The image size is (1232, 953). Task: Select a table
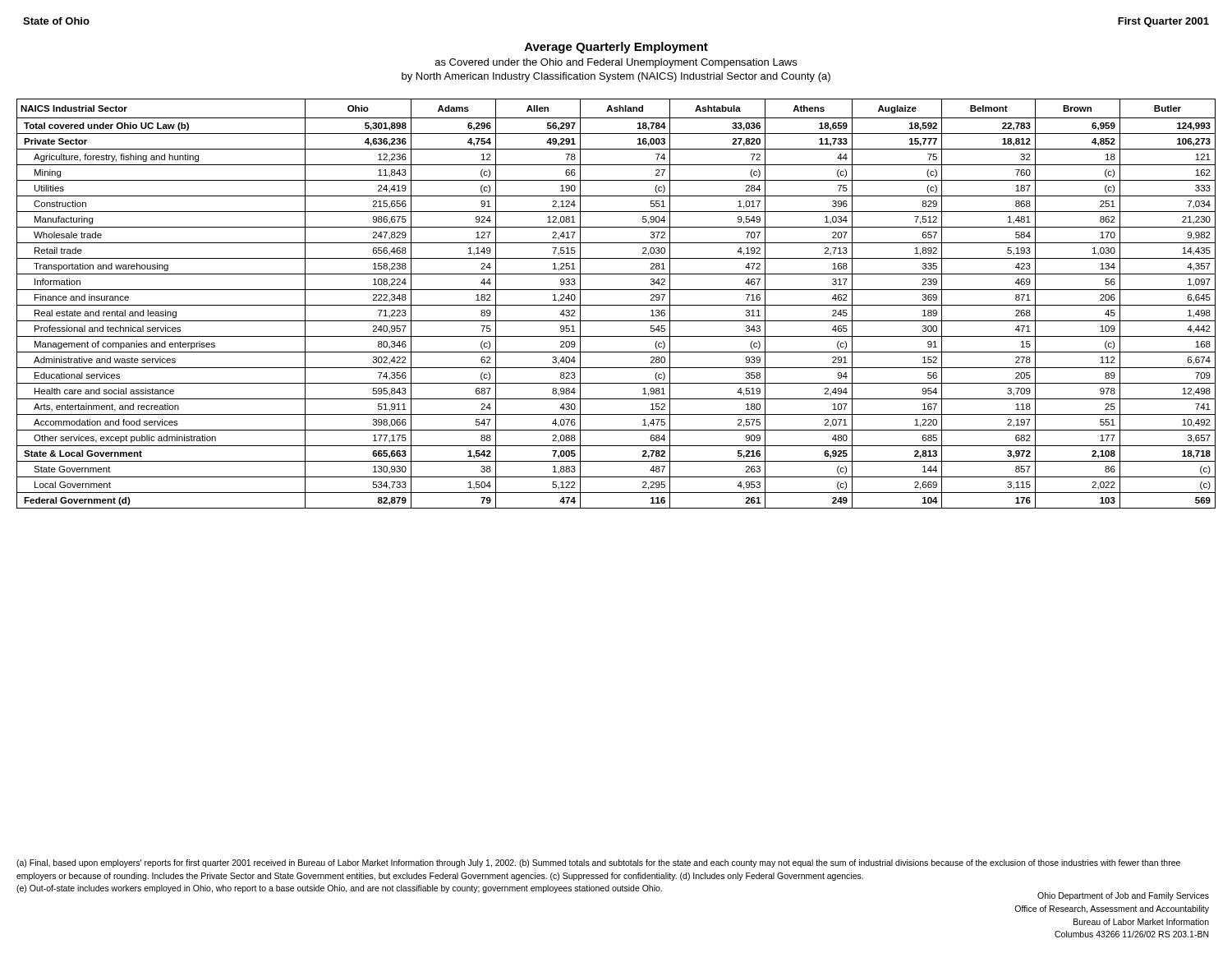tap(616, 304)
